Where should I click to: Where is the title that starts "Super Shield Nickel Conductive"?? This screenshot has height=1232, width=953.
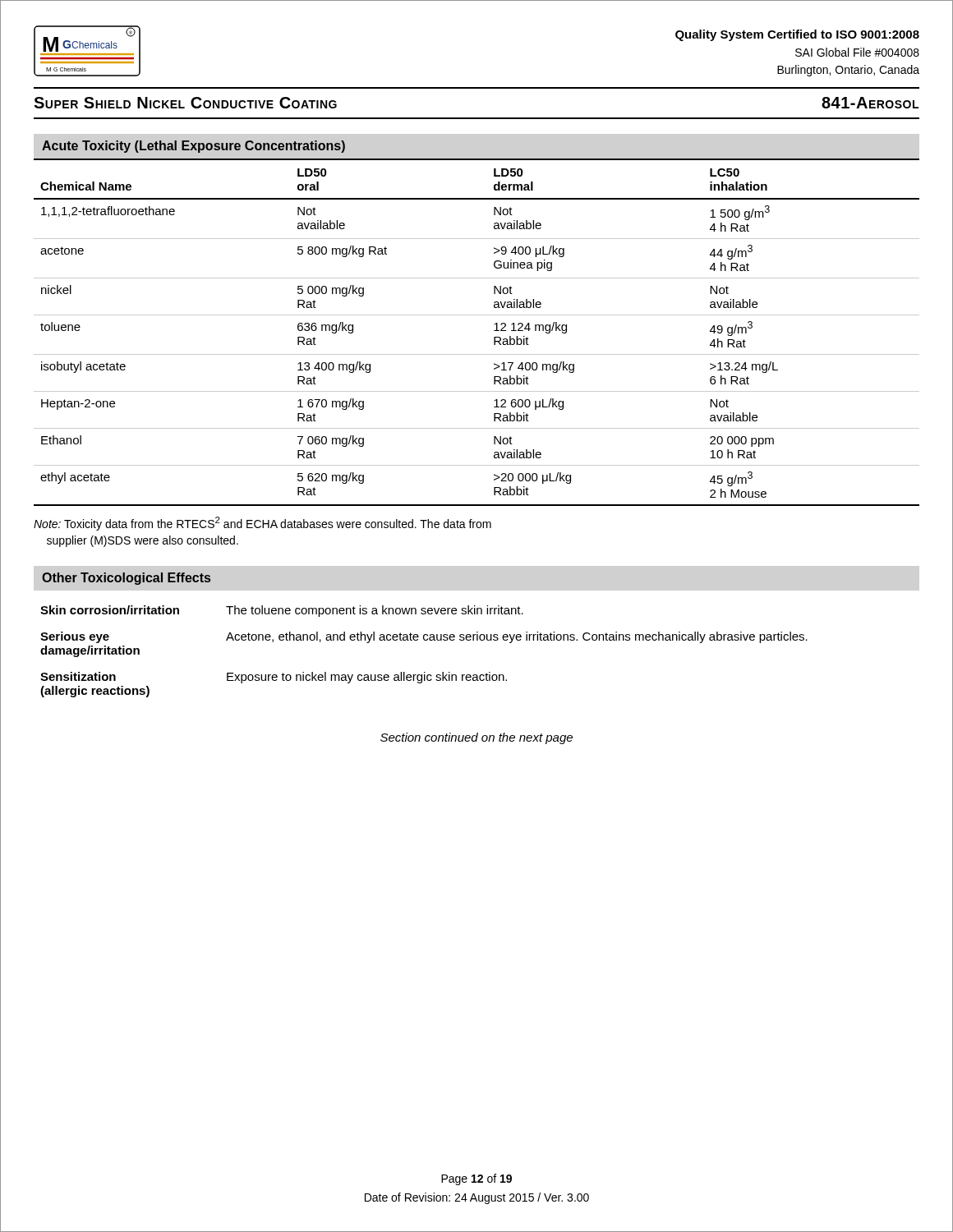coord(180,102)
